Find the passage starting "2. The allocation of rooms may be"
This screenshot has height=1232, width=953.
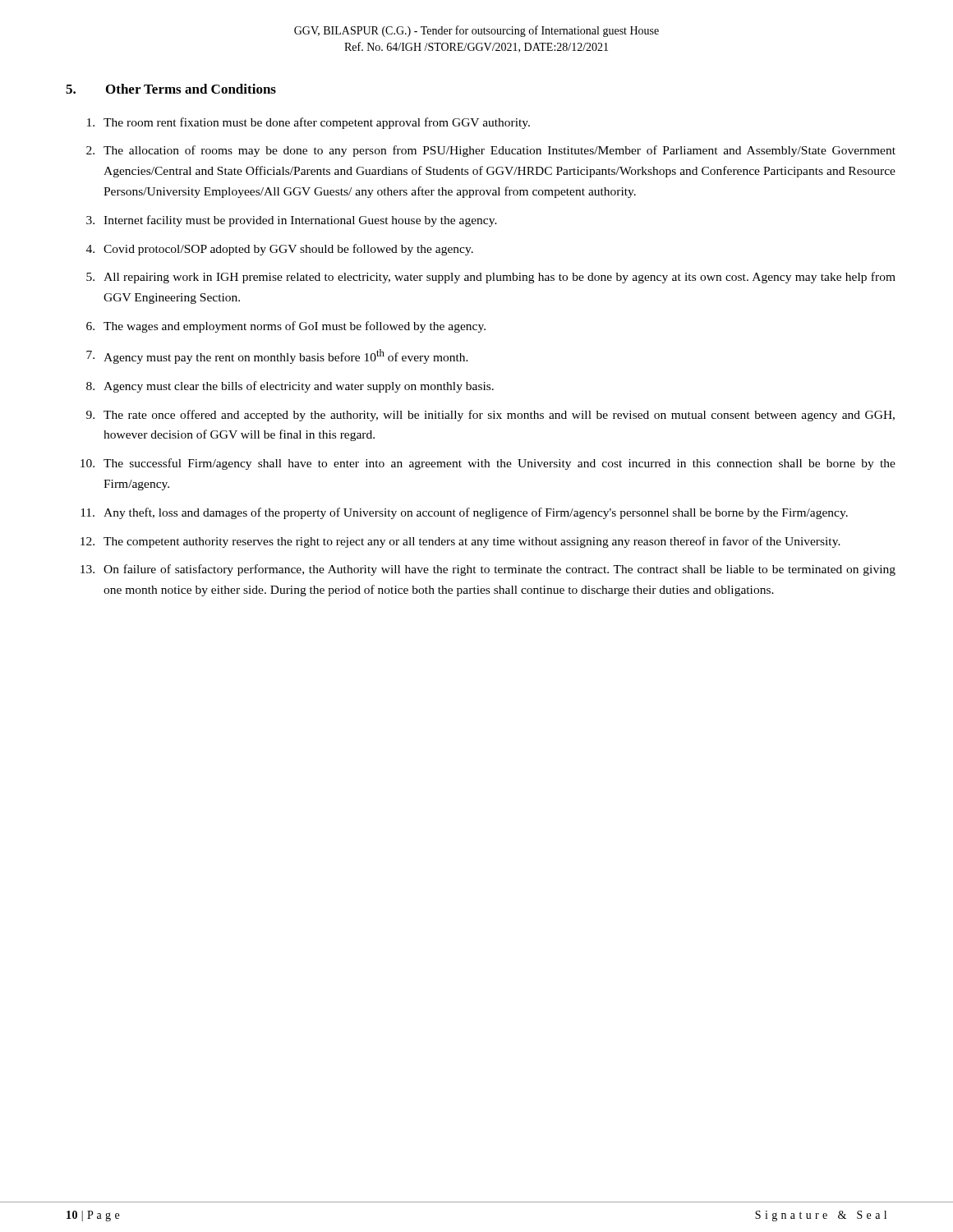point(481,171)
